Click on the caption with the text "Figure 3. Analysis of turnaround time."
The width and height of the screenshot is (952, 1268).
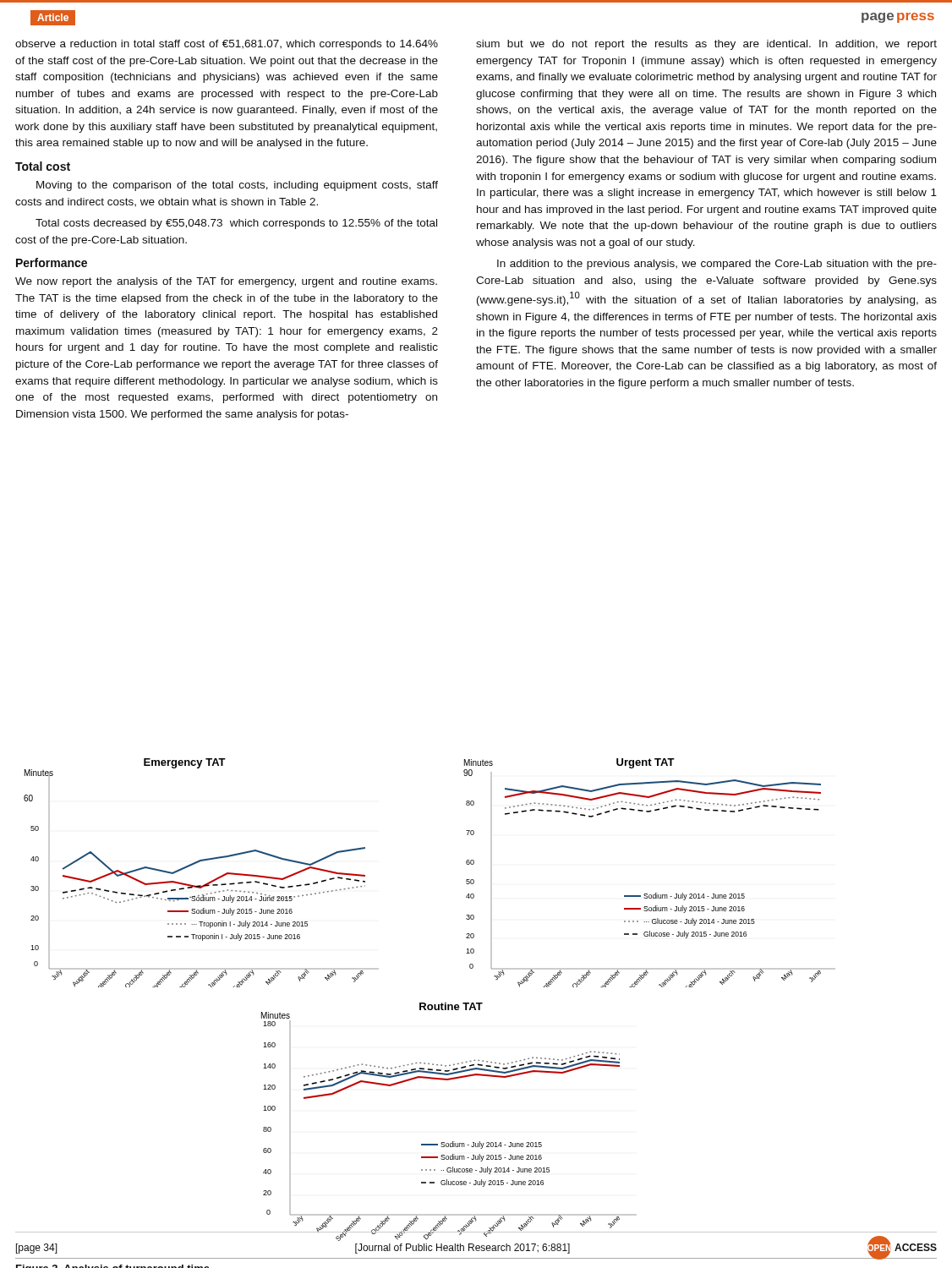(114, 1265)
